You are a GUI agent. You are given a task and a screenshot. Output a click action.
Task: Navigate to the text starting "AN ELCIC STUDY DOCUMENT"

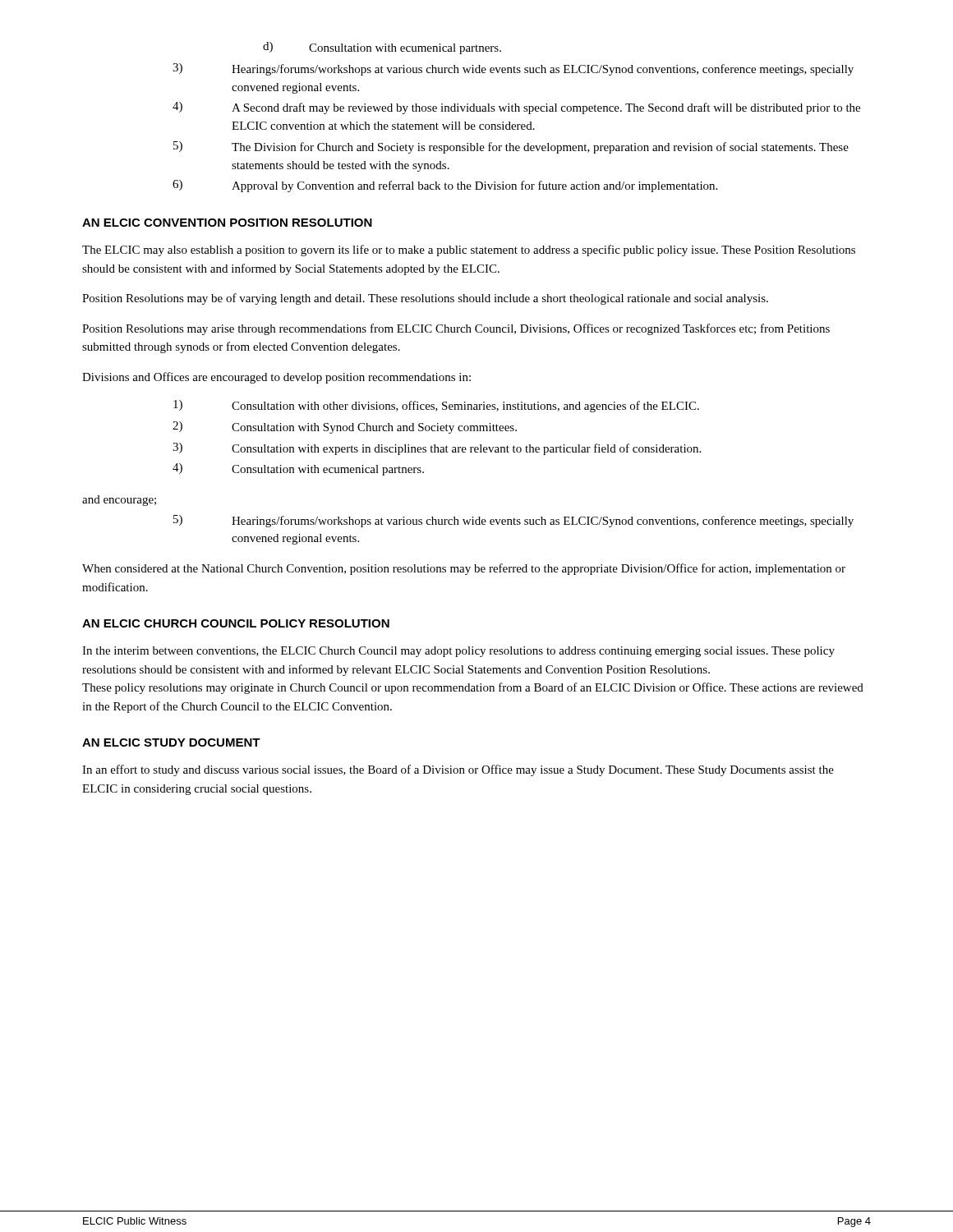coord(171,742)
